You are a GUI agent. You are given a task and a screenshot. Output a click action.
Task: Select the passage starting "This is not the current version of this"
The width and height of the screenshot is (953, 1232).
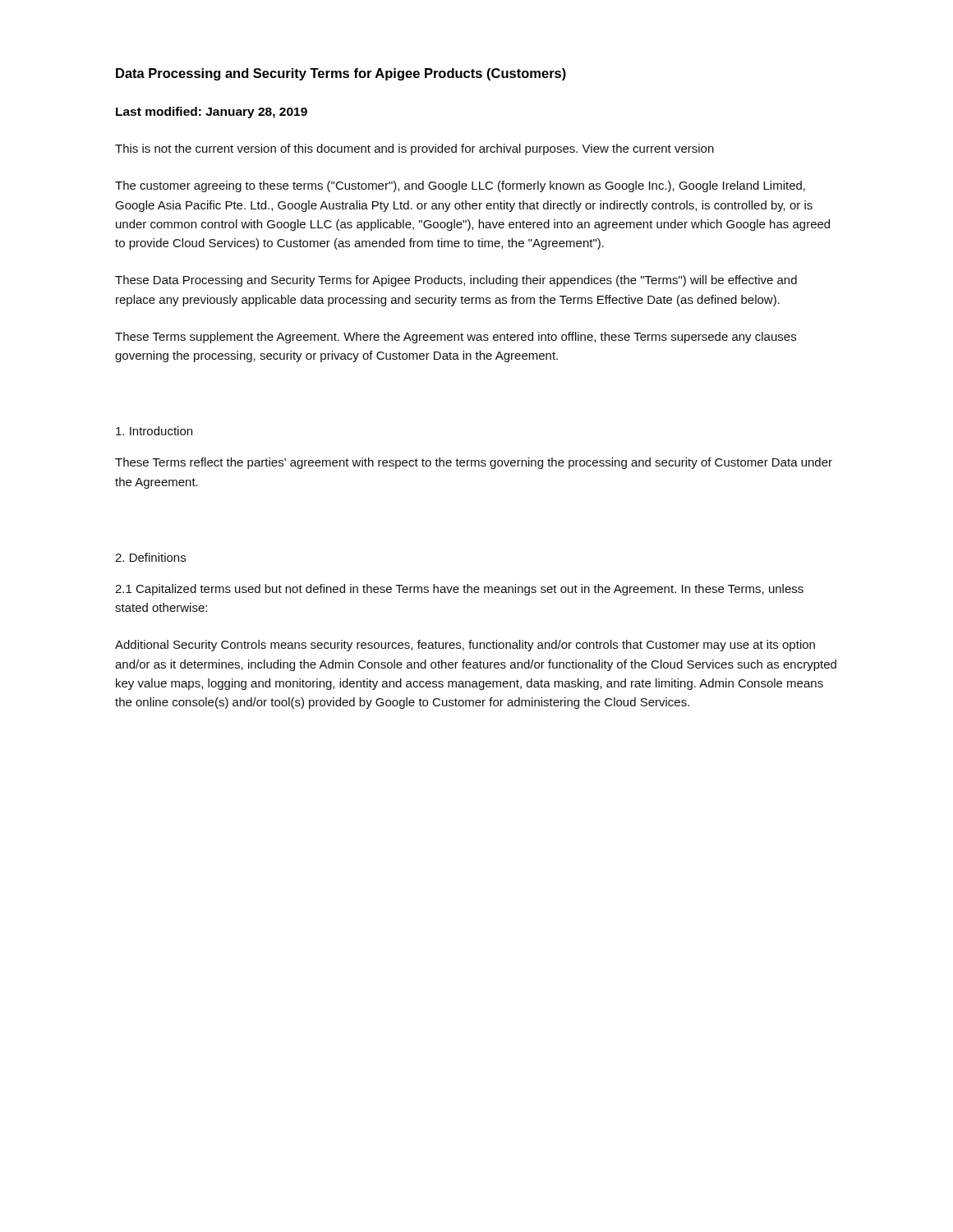point(415,148)
